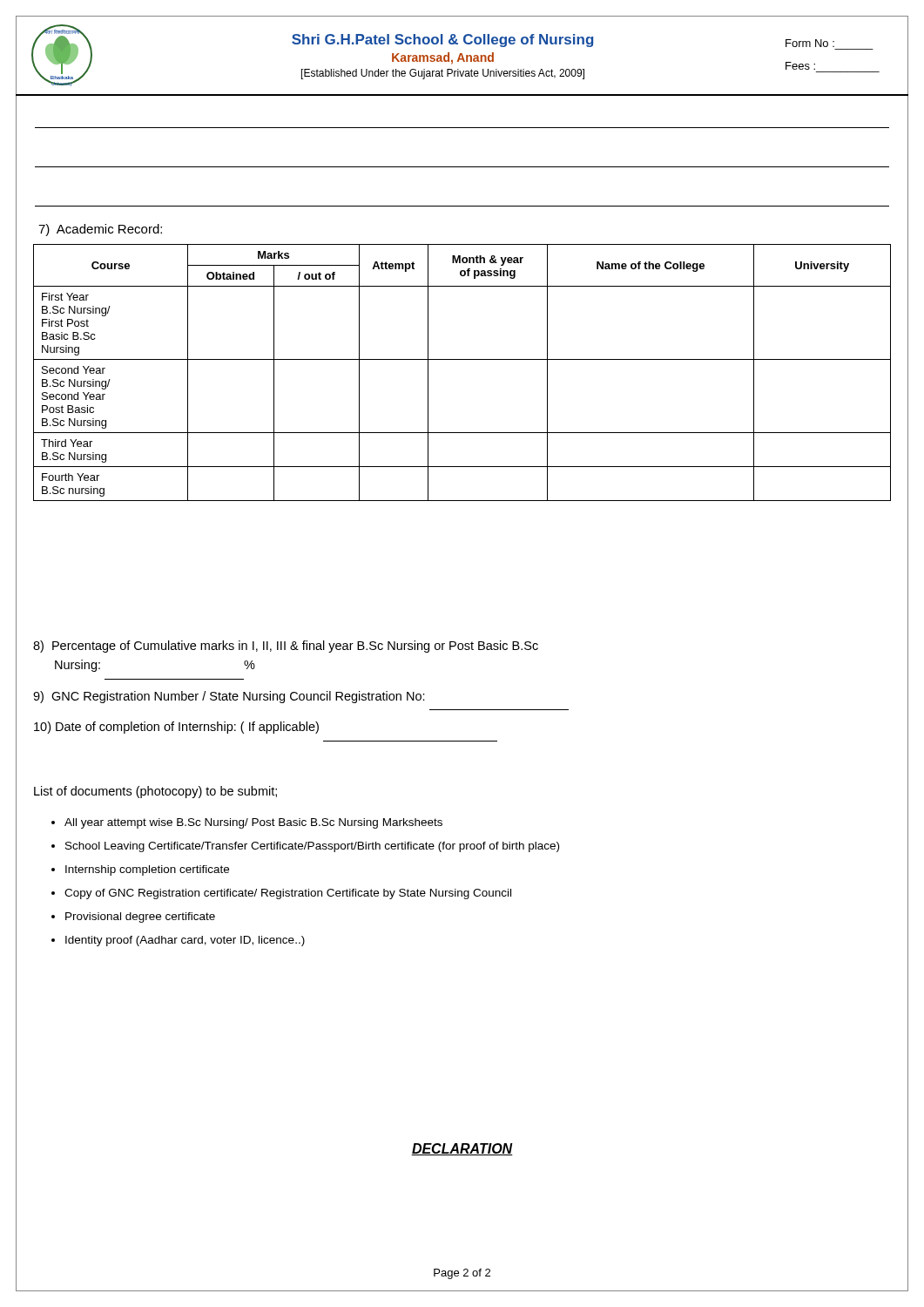This screenshot has height=1307, width=924.
Task: Point to the region starting "List of documents (photocopy)"
Action: 156,791
